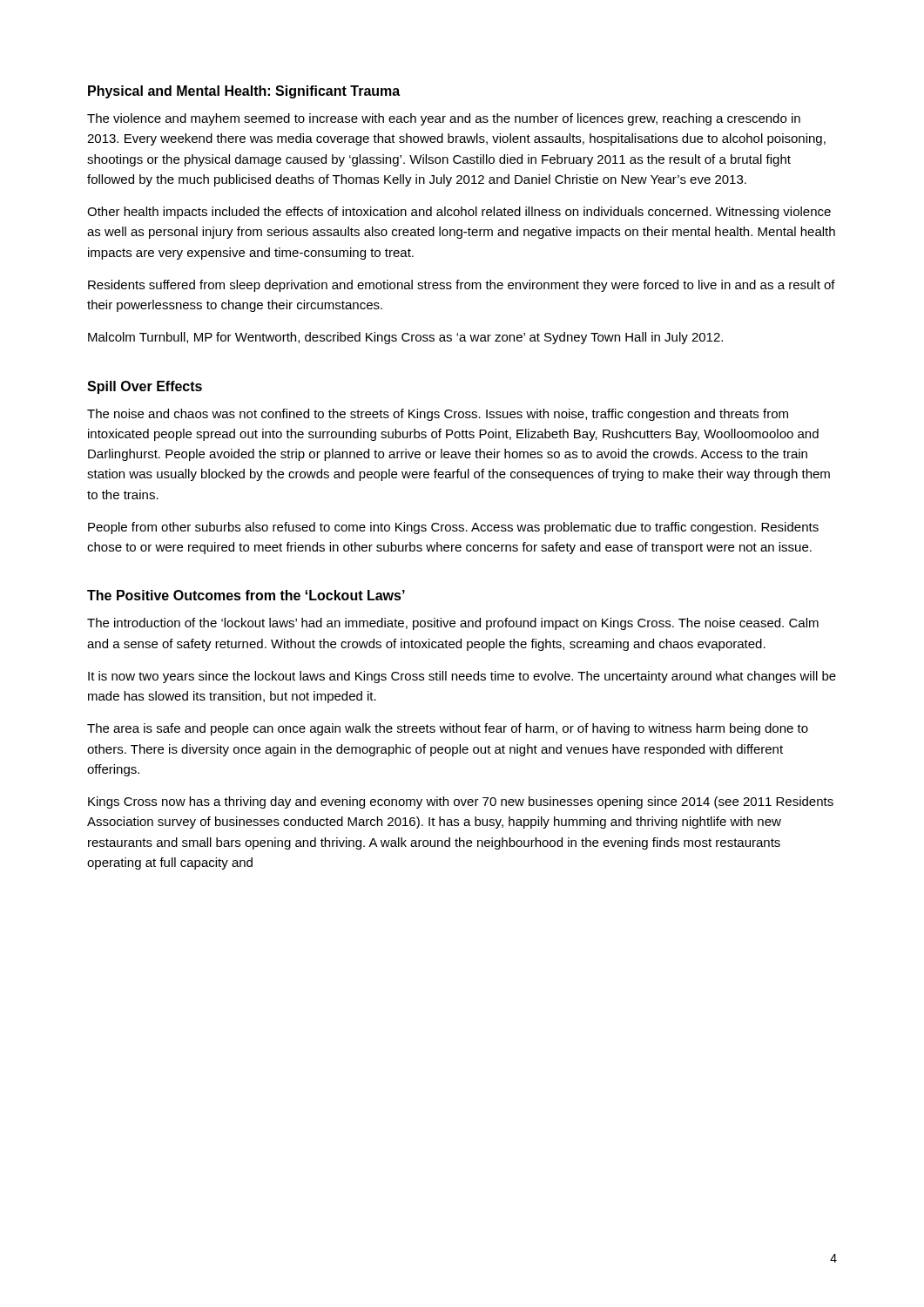Locate the block of text that opens with "Other health impacts included the effects"
Image resolution: width=924 pixels, height=1307 pixels.
click(x=461, y=232)
